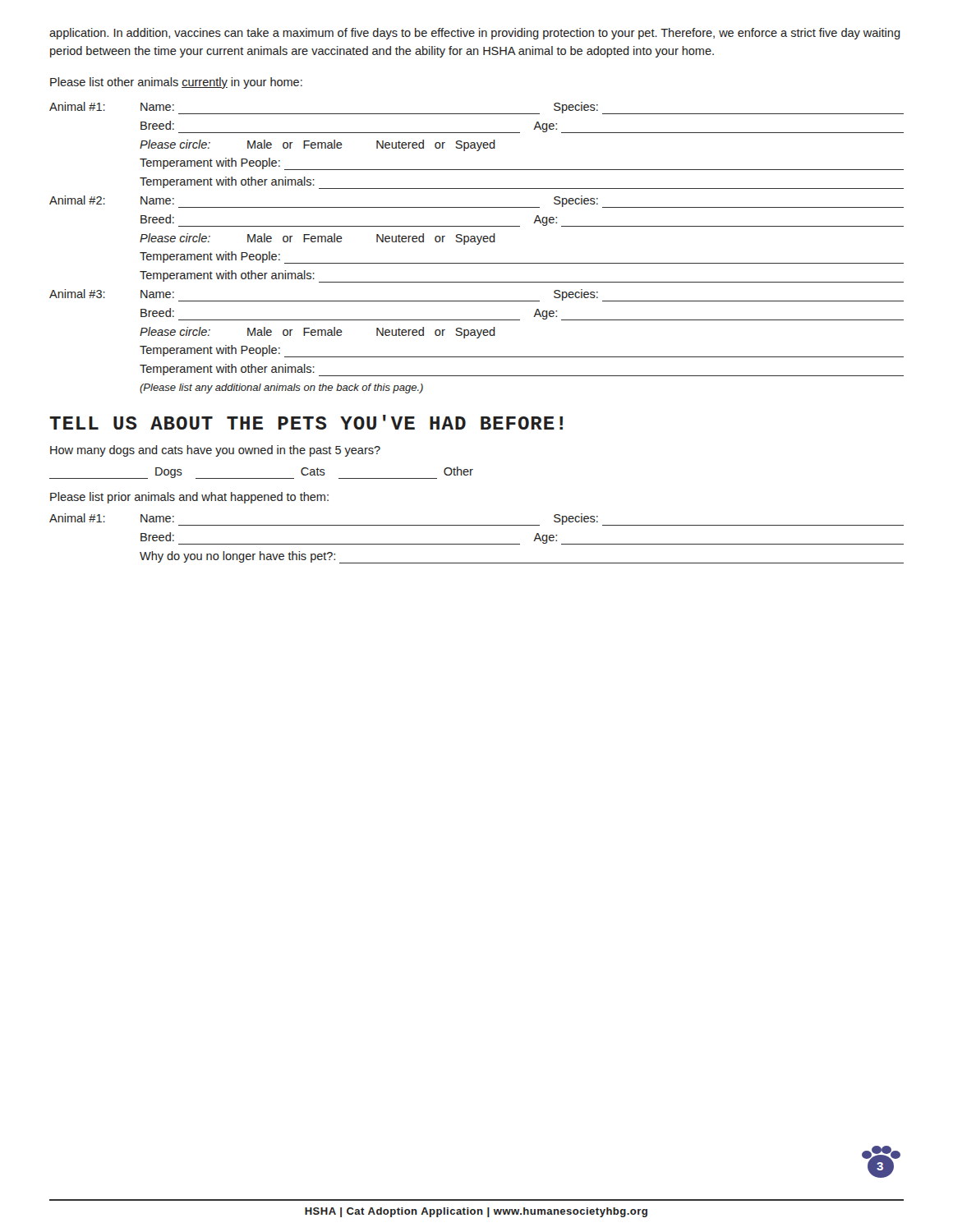953x1232 pixels.
Task: Point to the block starting "application. In addition,"
Action: coord(475,42)
